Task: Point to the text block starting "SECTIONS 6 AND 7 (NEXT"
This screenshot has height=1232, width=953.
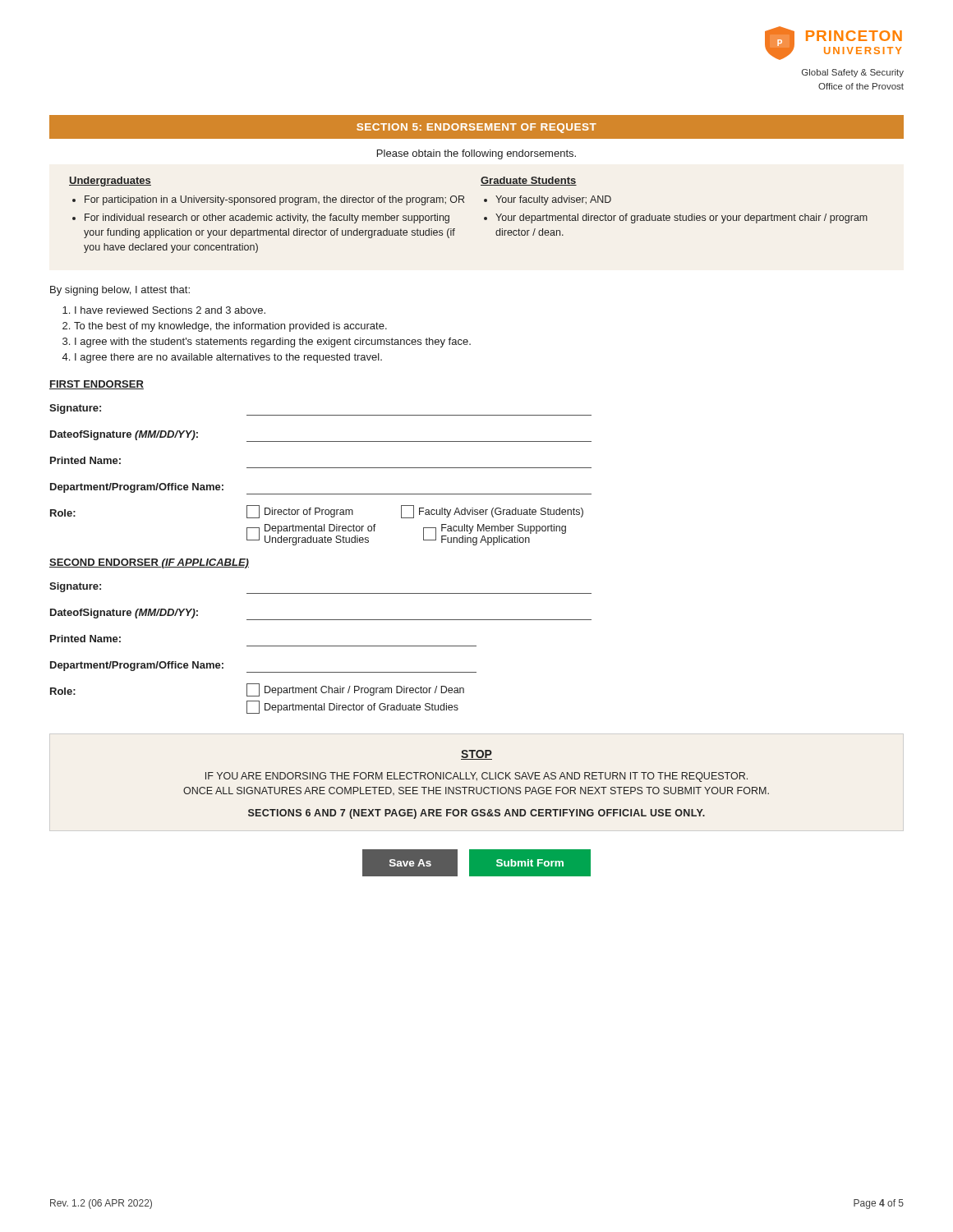Action: click(476, 813)
